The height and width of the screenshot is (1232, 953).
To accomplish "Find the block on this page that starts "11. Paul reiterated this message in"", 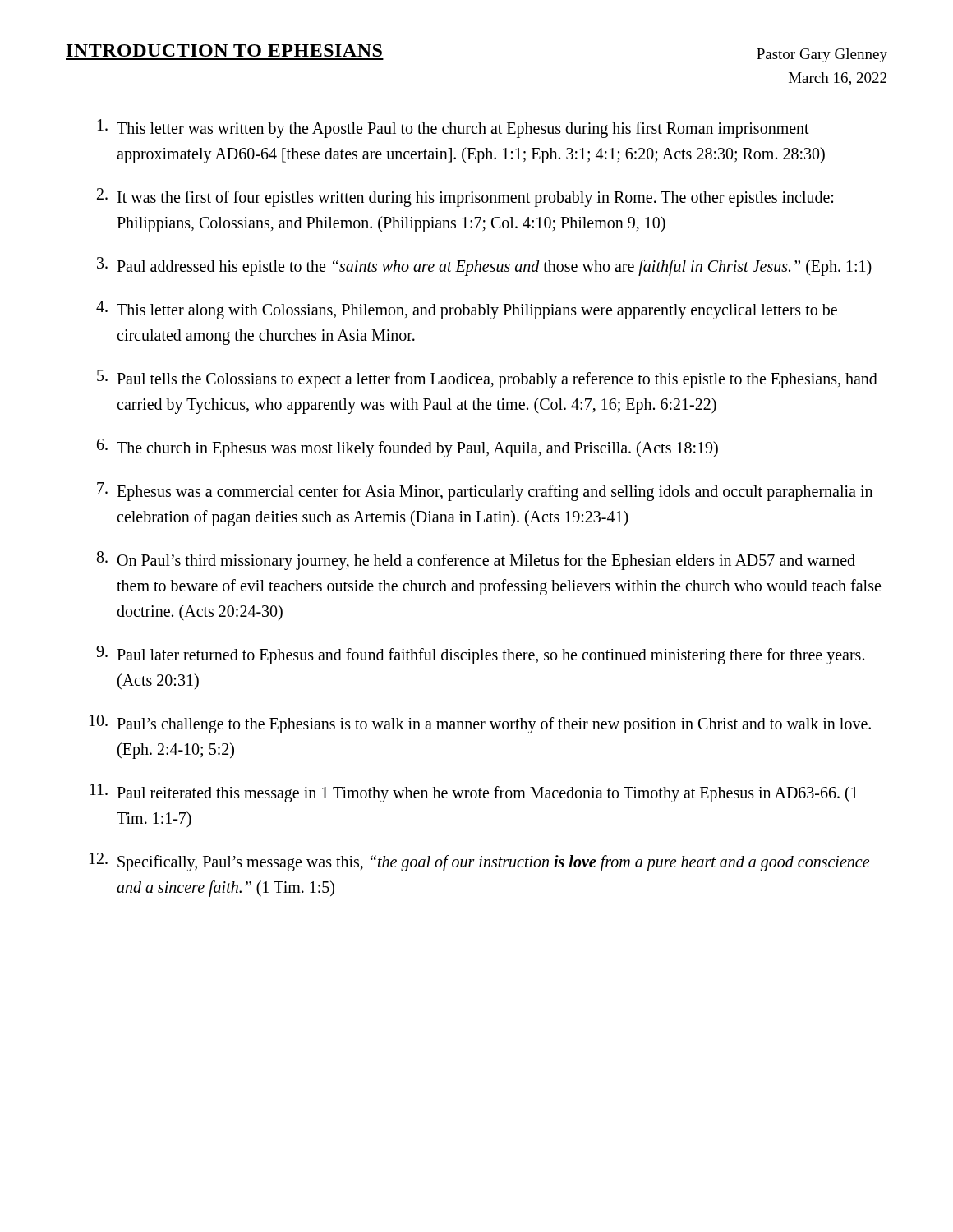I will click(x=476, y=806).
